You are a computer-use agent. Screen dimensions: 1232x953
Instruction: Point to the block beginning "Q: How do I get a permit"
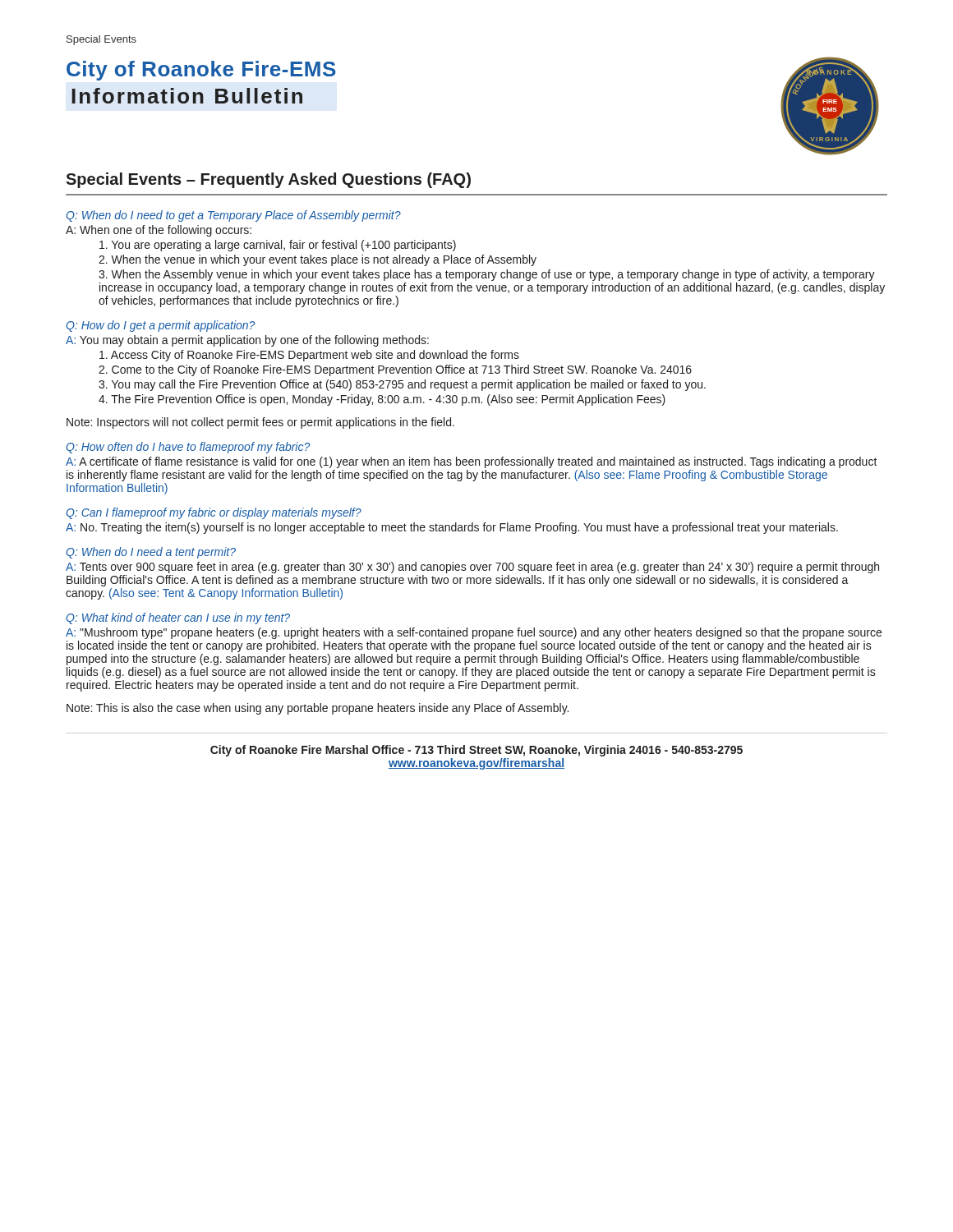[160, 325]
